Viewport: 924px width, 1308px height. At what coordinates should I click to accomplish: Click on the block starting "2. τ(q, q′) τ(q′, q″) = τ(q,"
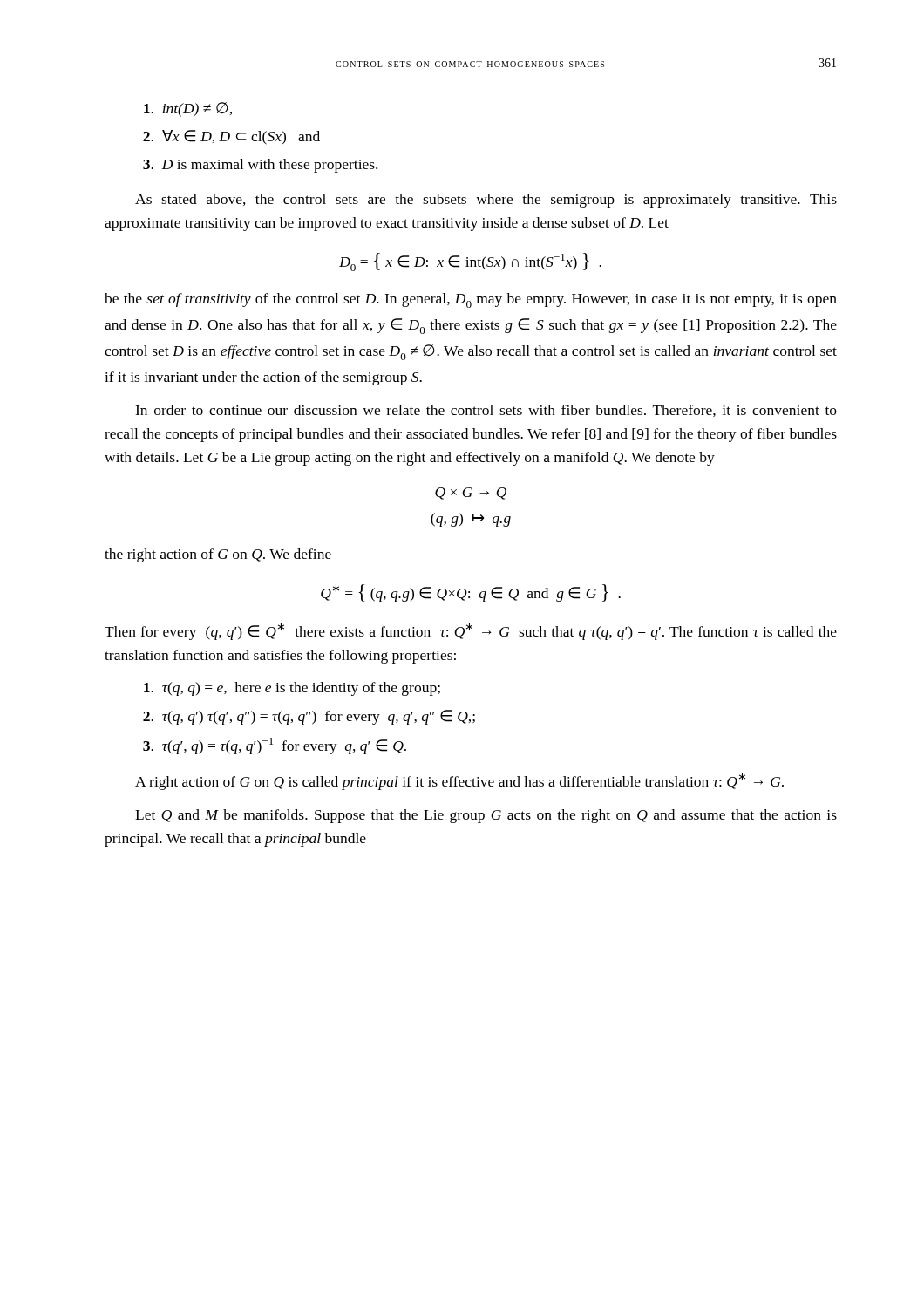(309, 717)
